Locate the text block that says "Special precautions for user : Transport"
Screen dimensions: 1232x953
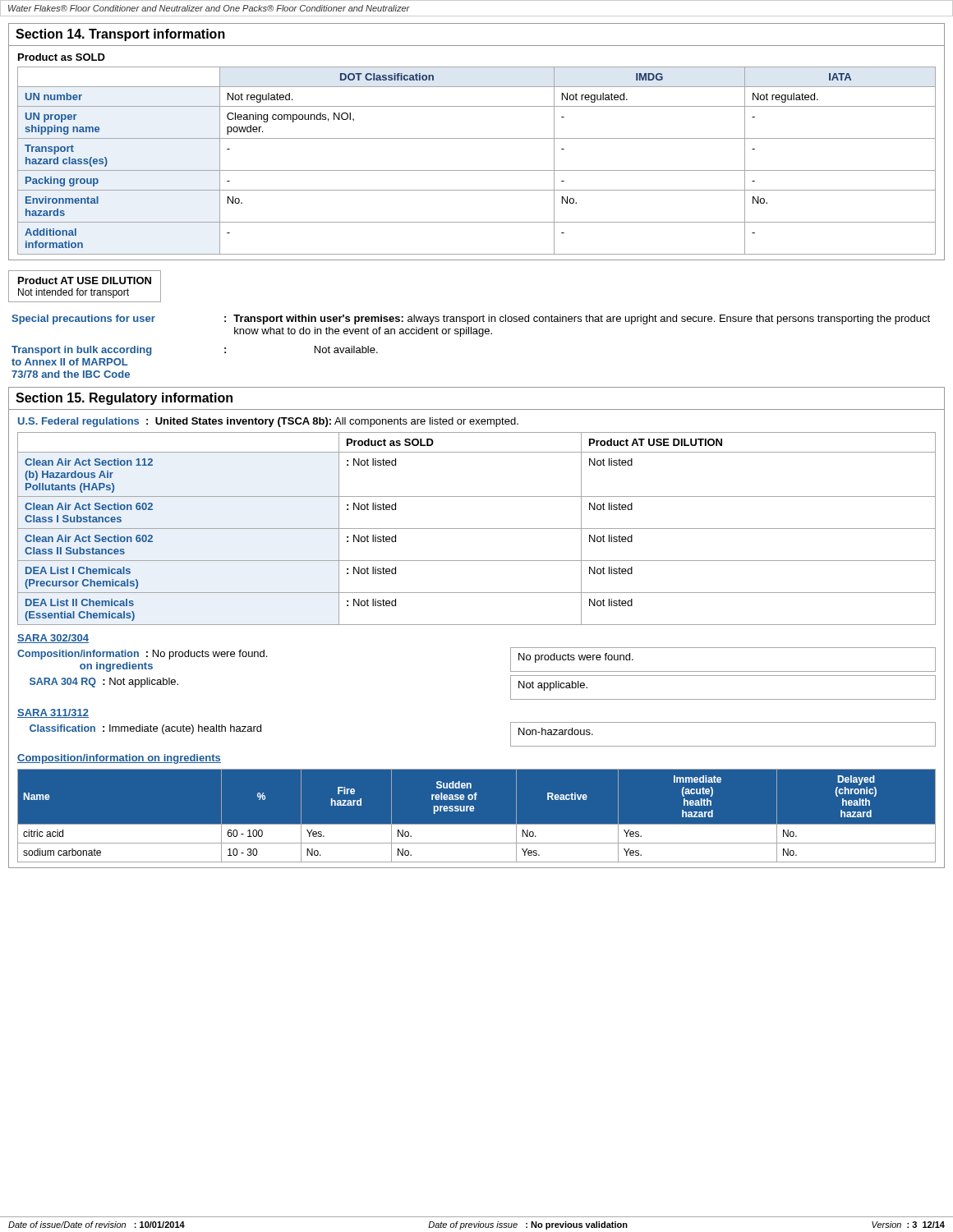tap(476, 324)
